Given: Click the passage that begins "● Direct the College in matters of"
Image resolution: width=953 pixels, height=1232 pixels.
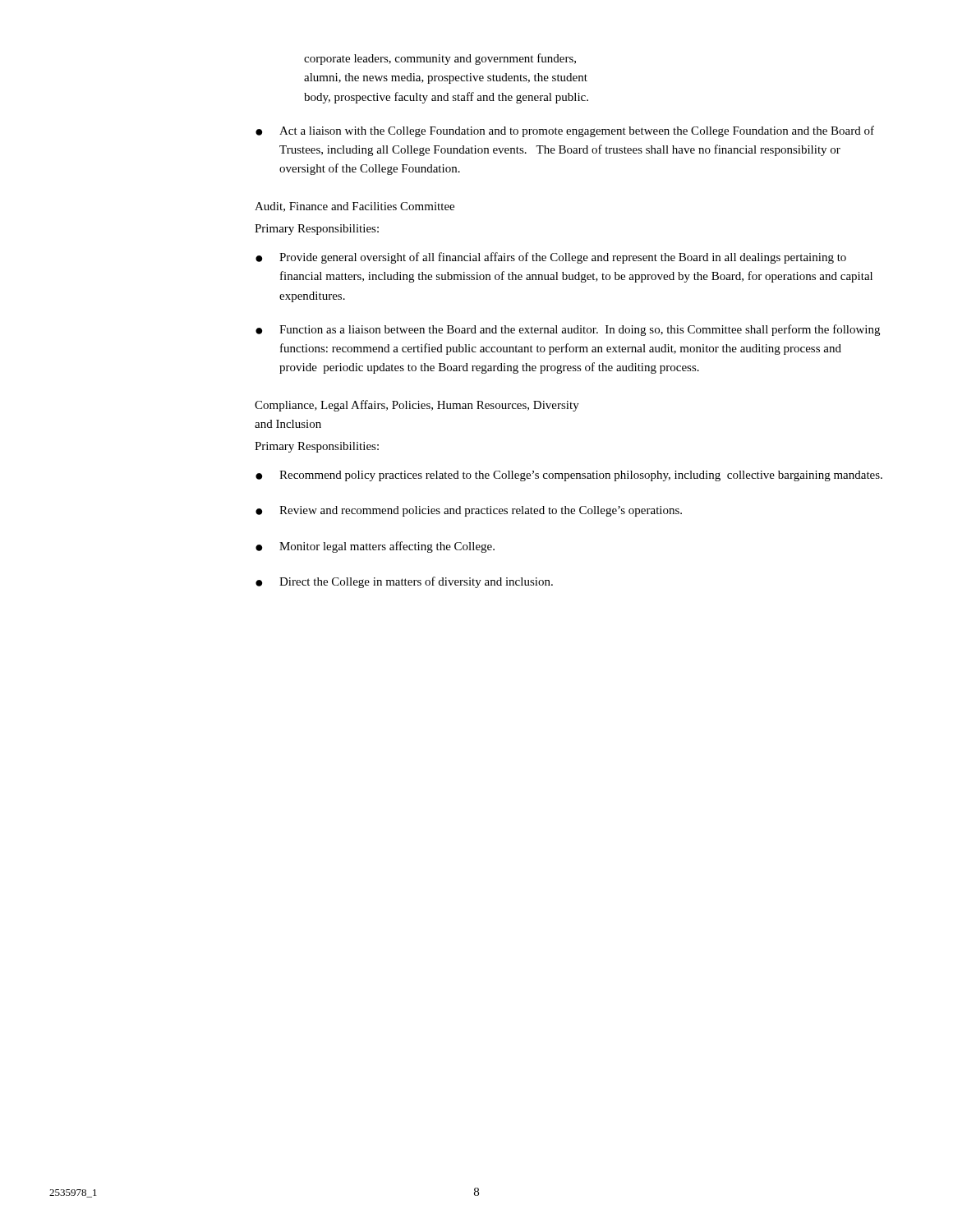Looking at the screenshot, I should 404,582.
